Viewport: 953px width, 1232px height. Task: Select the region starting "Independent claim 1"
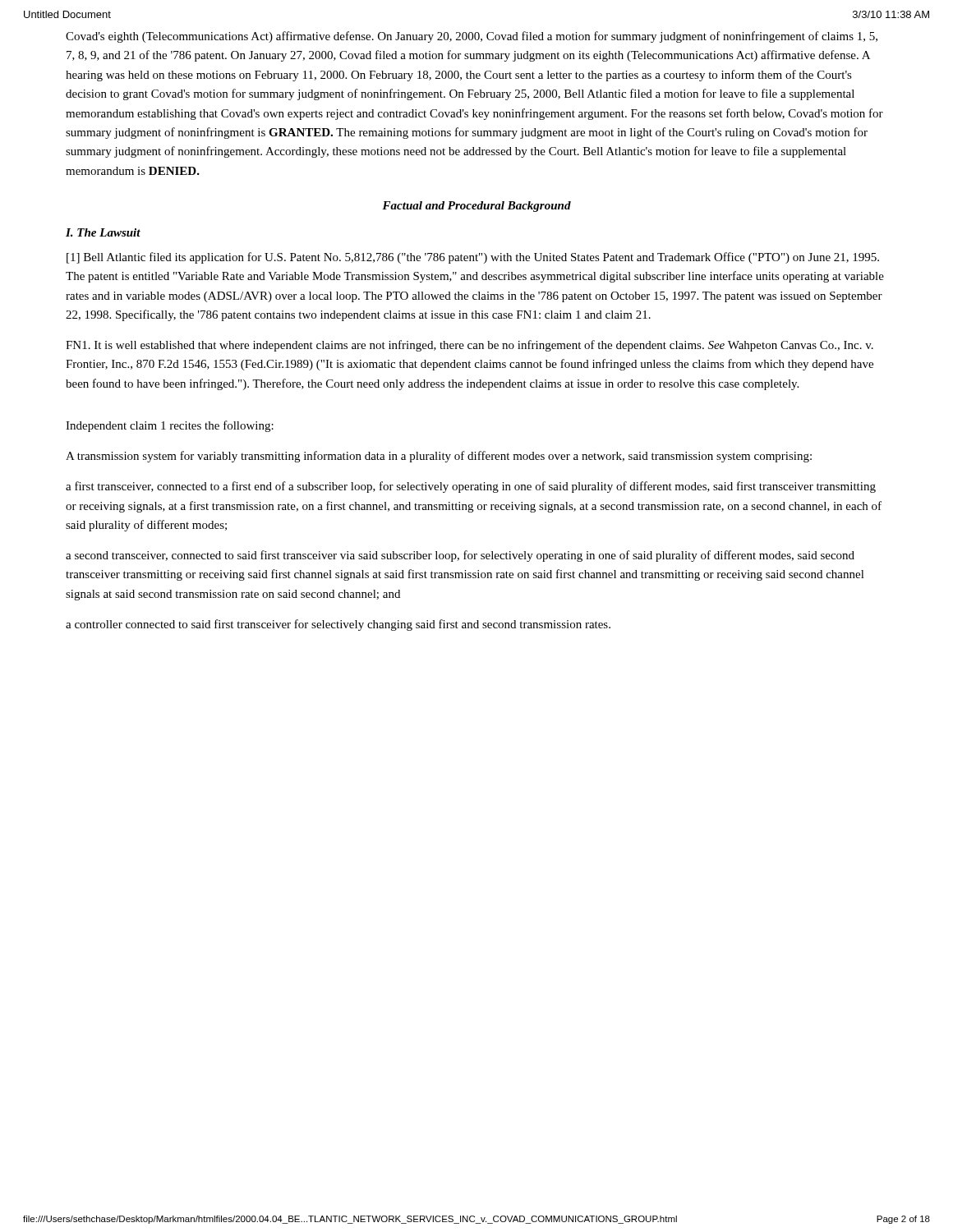tap(170, 425)
